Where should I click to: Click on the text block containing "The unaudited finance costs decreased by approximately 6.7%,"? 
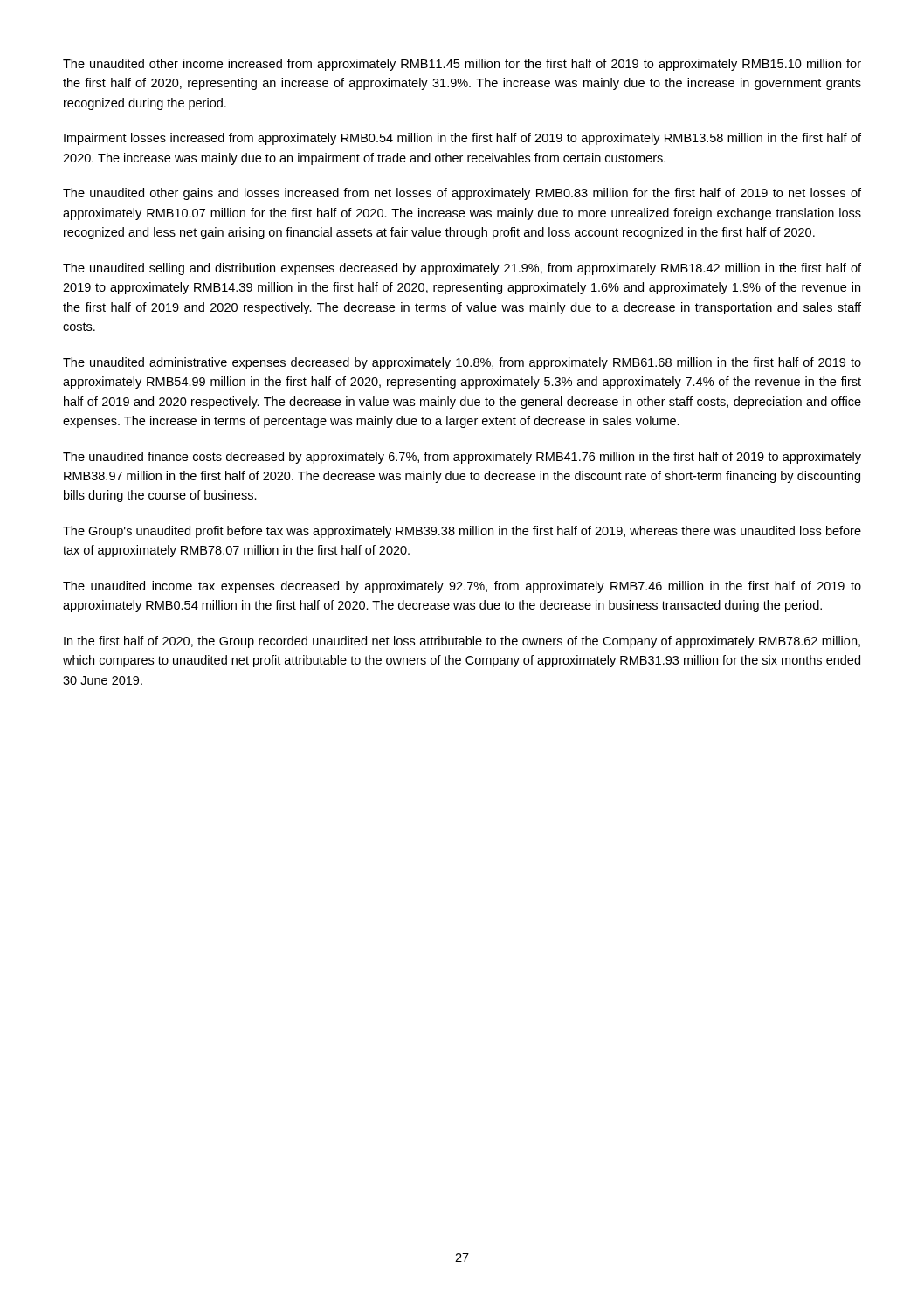click(462, 476)
